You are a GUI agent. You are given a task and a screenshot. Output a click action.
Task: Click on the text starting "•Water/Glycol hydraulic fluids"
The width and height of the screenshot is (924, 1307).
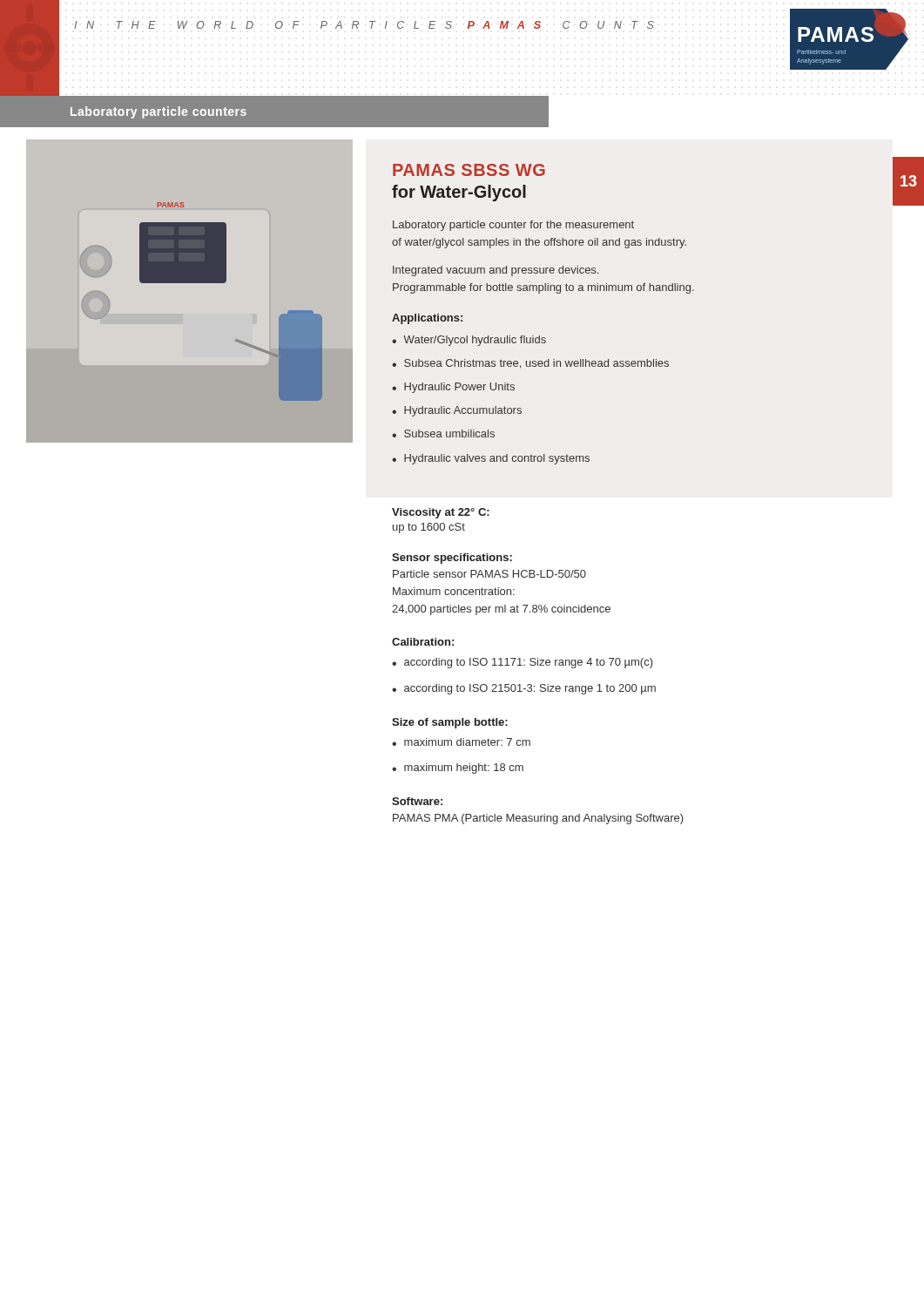point(469,341)
